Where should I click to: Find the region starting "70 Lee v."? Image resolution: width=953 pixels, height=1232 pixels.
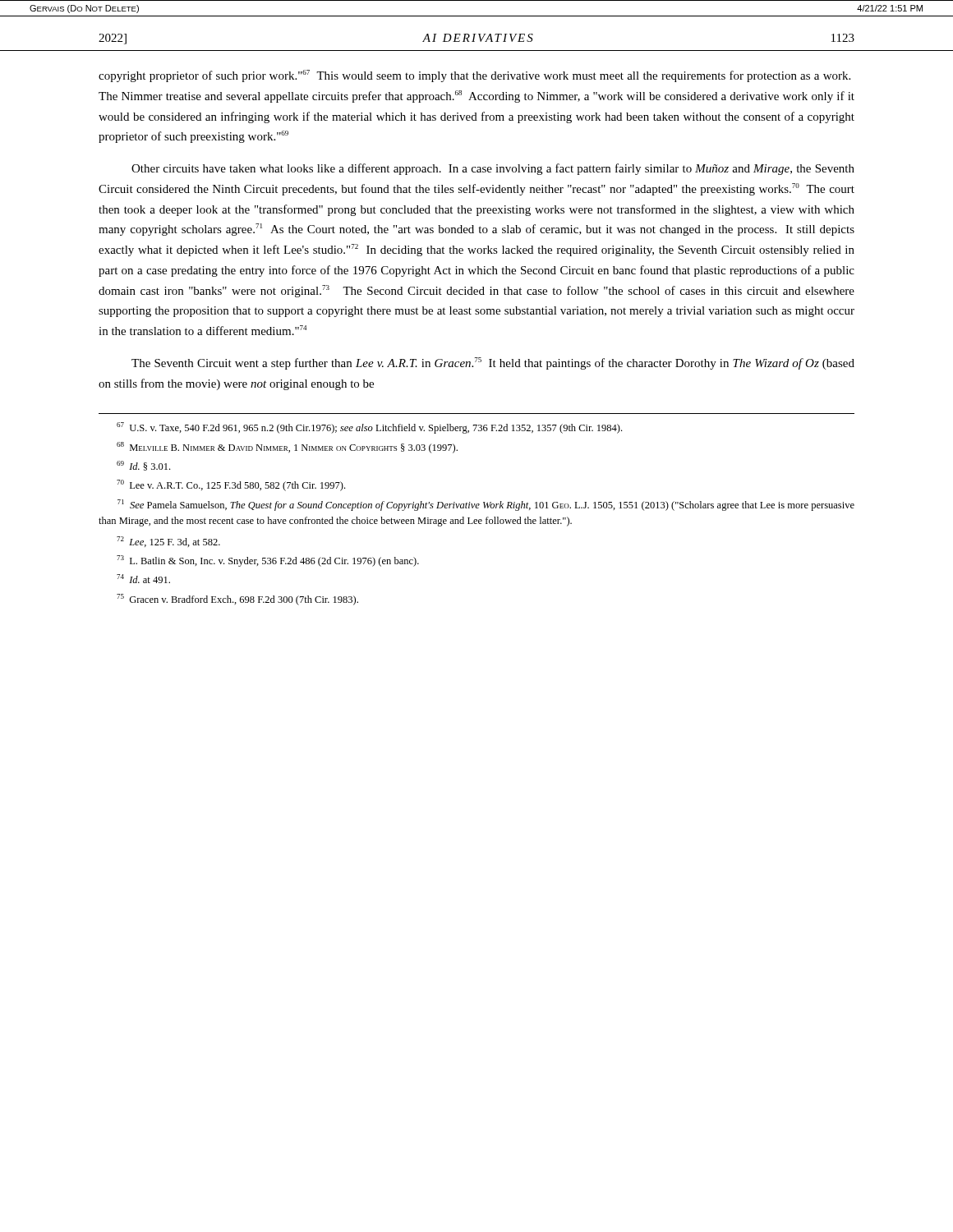pyautogui.click(x=222, y=485)
